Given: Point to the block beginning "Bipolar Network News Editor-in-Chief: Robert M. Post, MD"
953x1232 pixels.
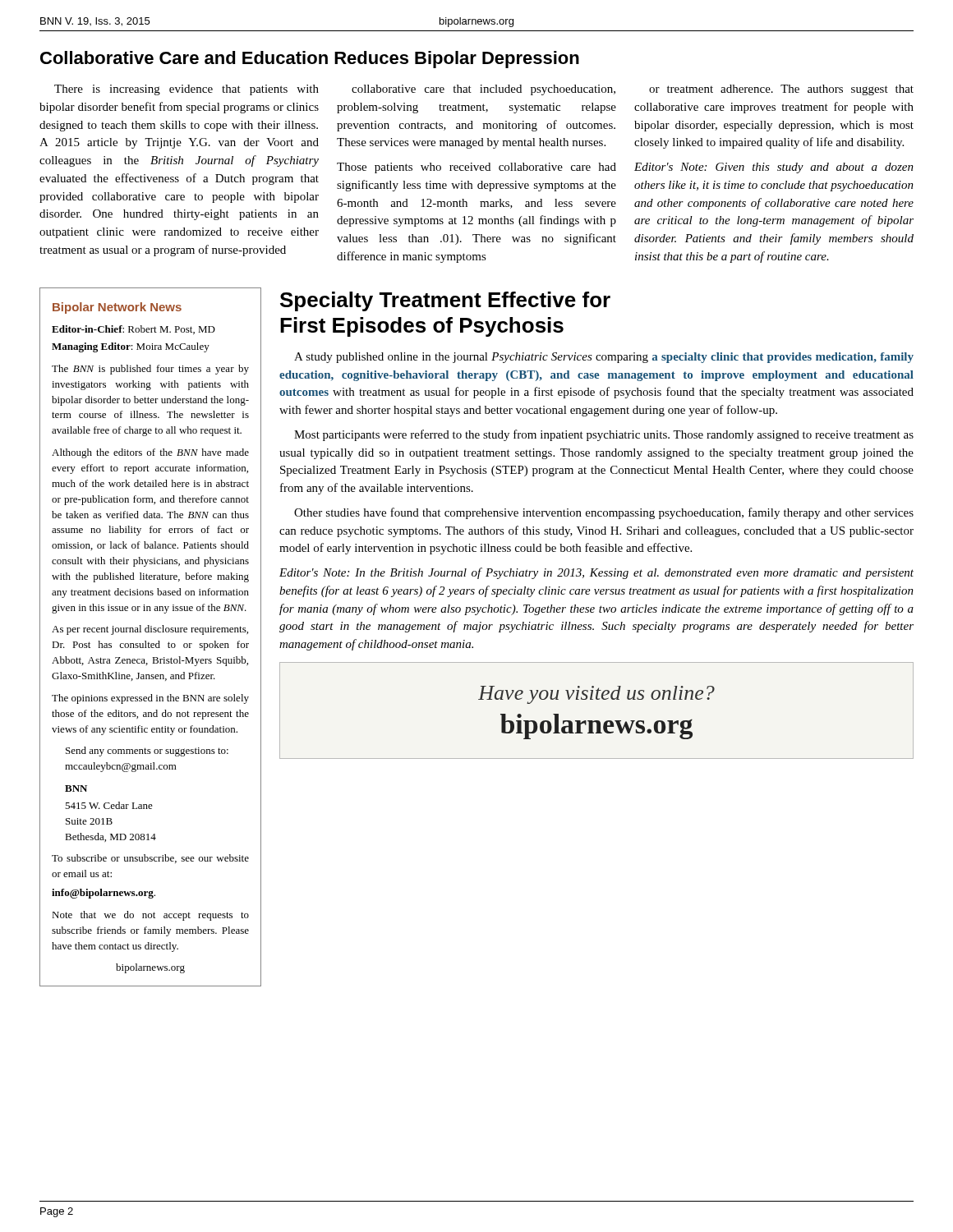Looking at the screenshot, I should click(150, 637).
